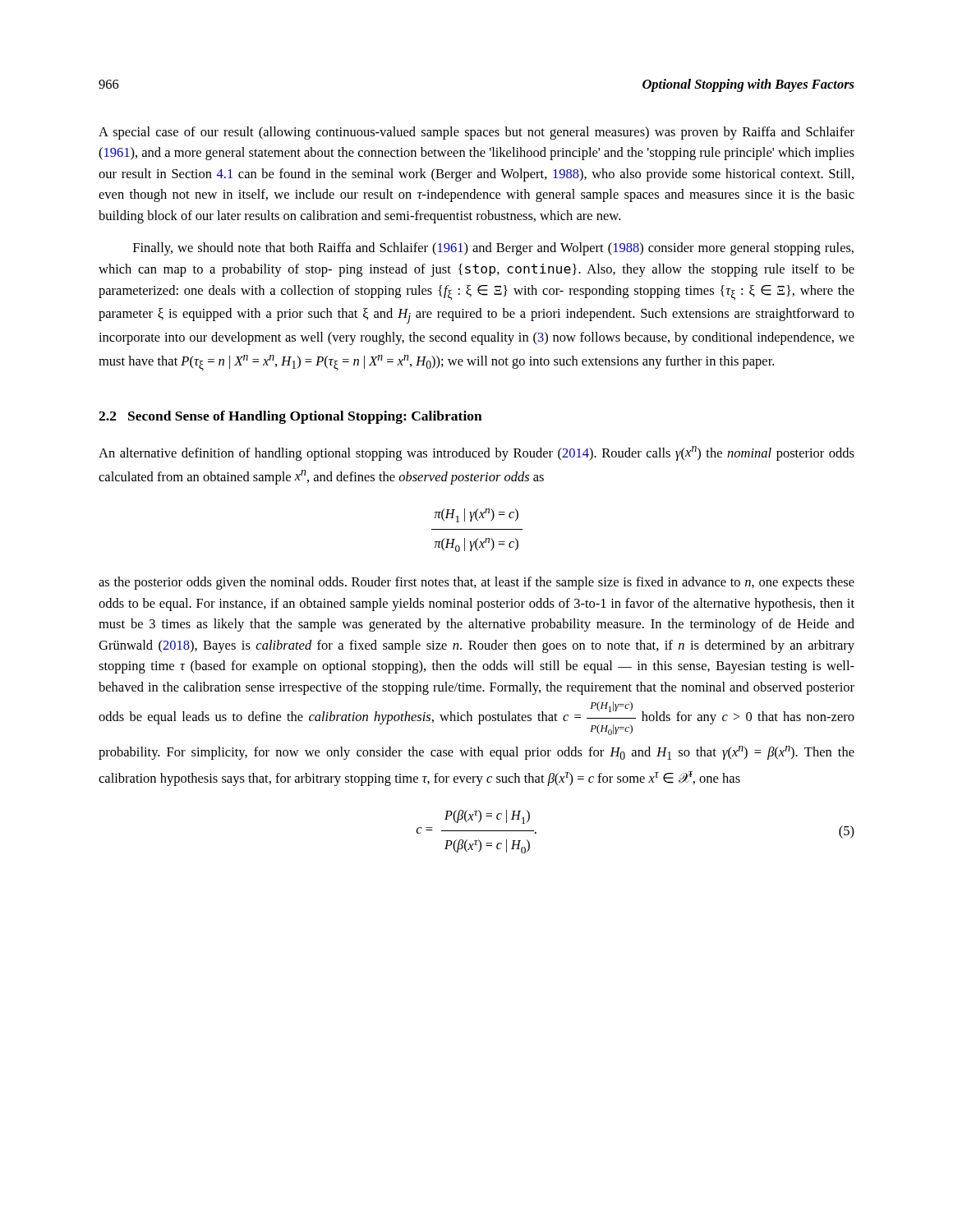953x1232 pixels.
Task: Locate the block of text that opens with "A special case"
Action: 476,174
